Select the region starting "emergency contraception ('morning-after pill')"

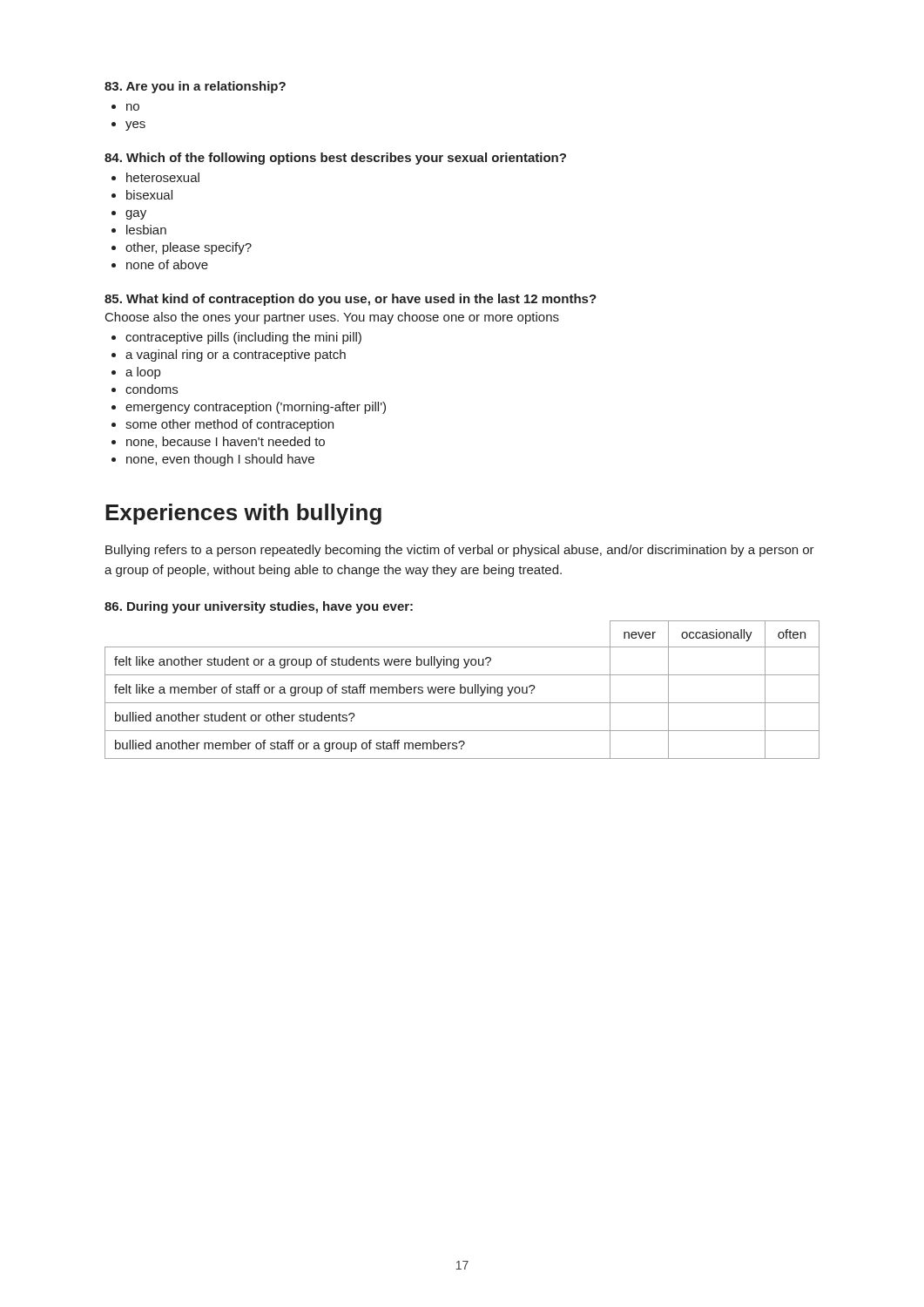(x=256, y=406)
